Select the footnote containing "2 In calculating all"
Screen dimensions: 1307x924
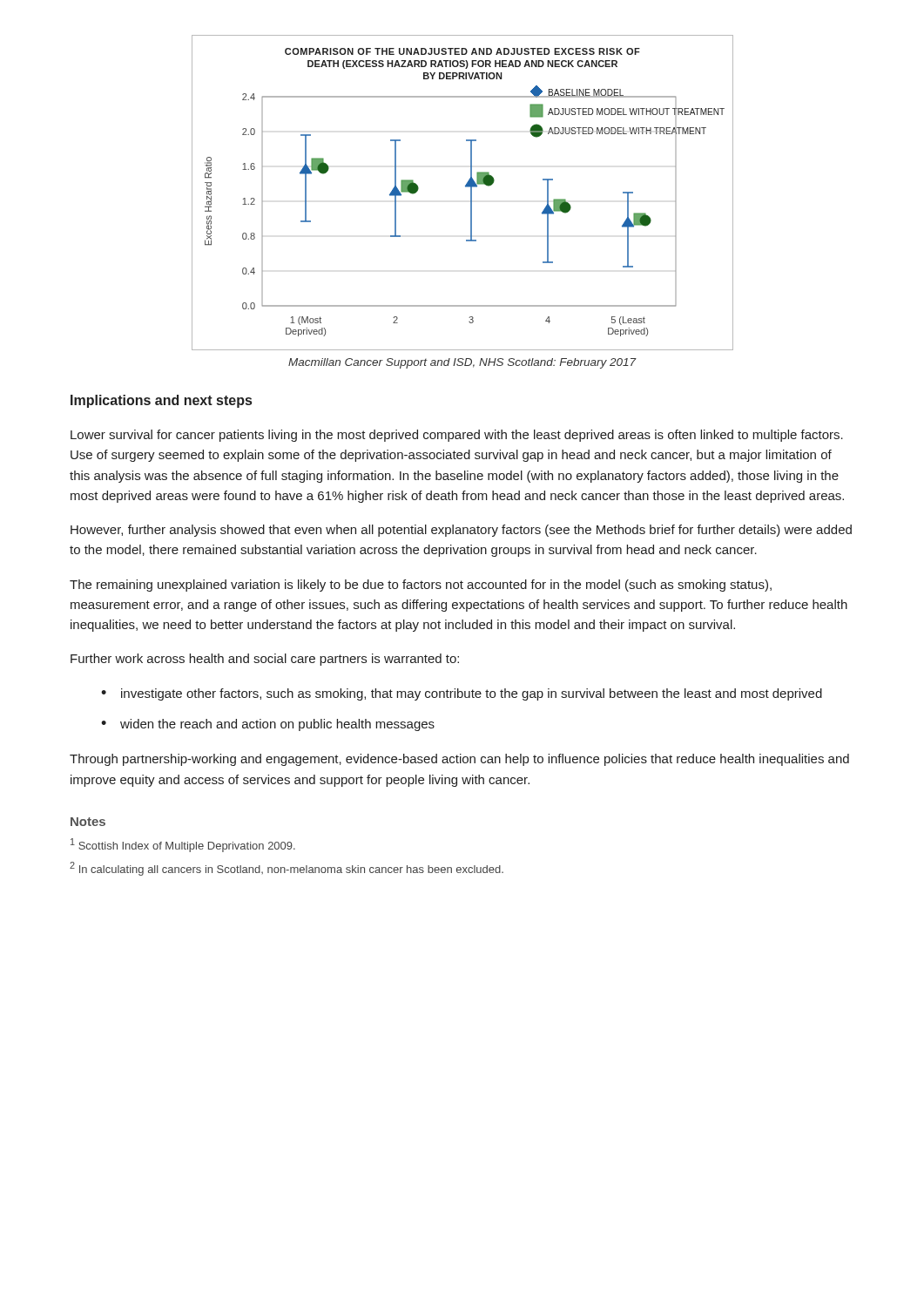point(287,868)
